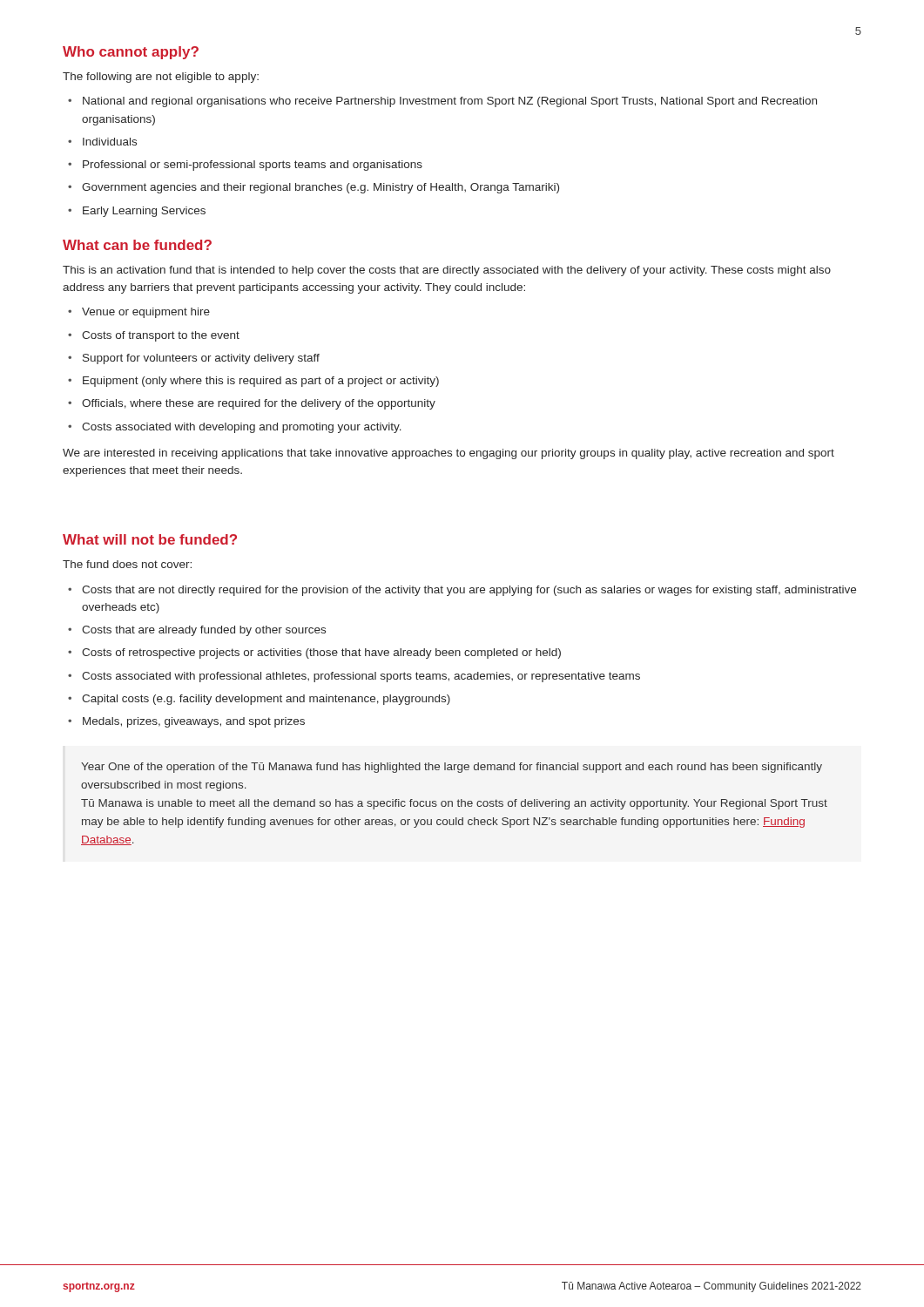This screenshot has height=1307, width=924.
Task: Find "Early Learning Services" on this page
Action: (x=144, y=210)
